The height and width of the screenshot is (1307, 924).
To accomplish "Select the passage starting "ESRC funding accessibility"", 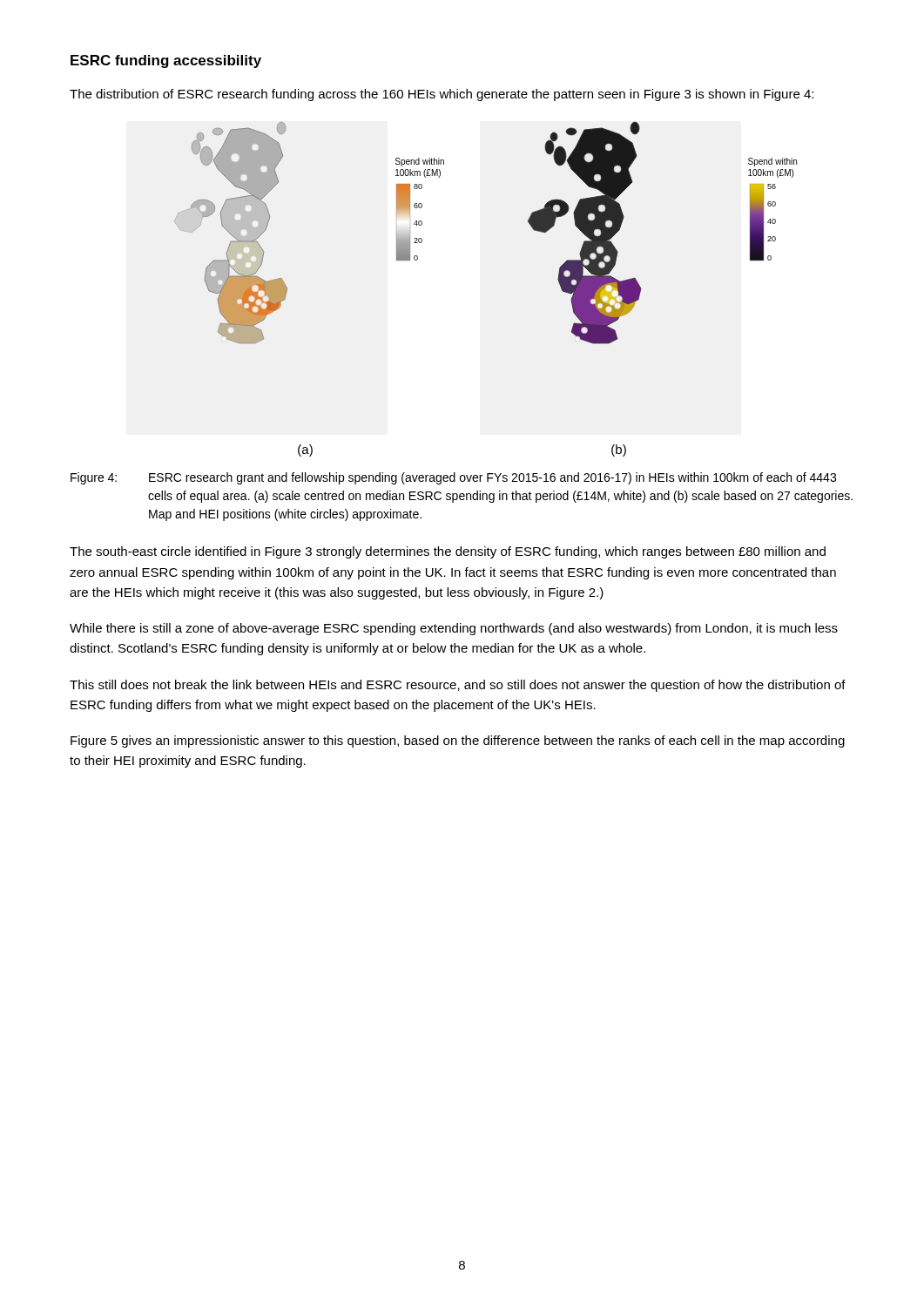I will click(x=166, y=61).
